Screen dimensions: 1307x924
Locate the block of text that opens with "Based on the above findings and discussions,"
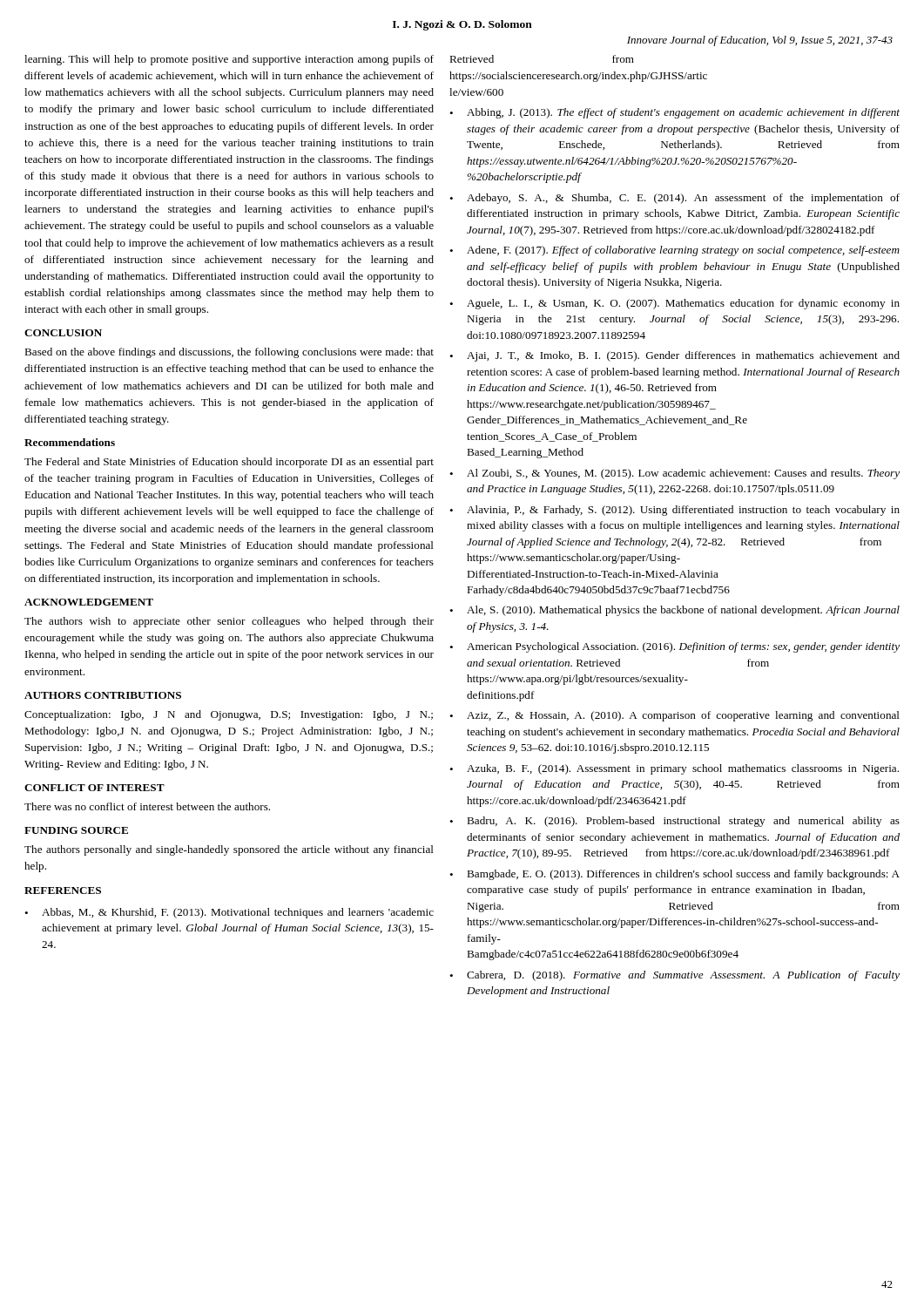229,385
